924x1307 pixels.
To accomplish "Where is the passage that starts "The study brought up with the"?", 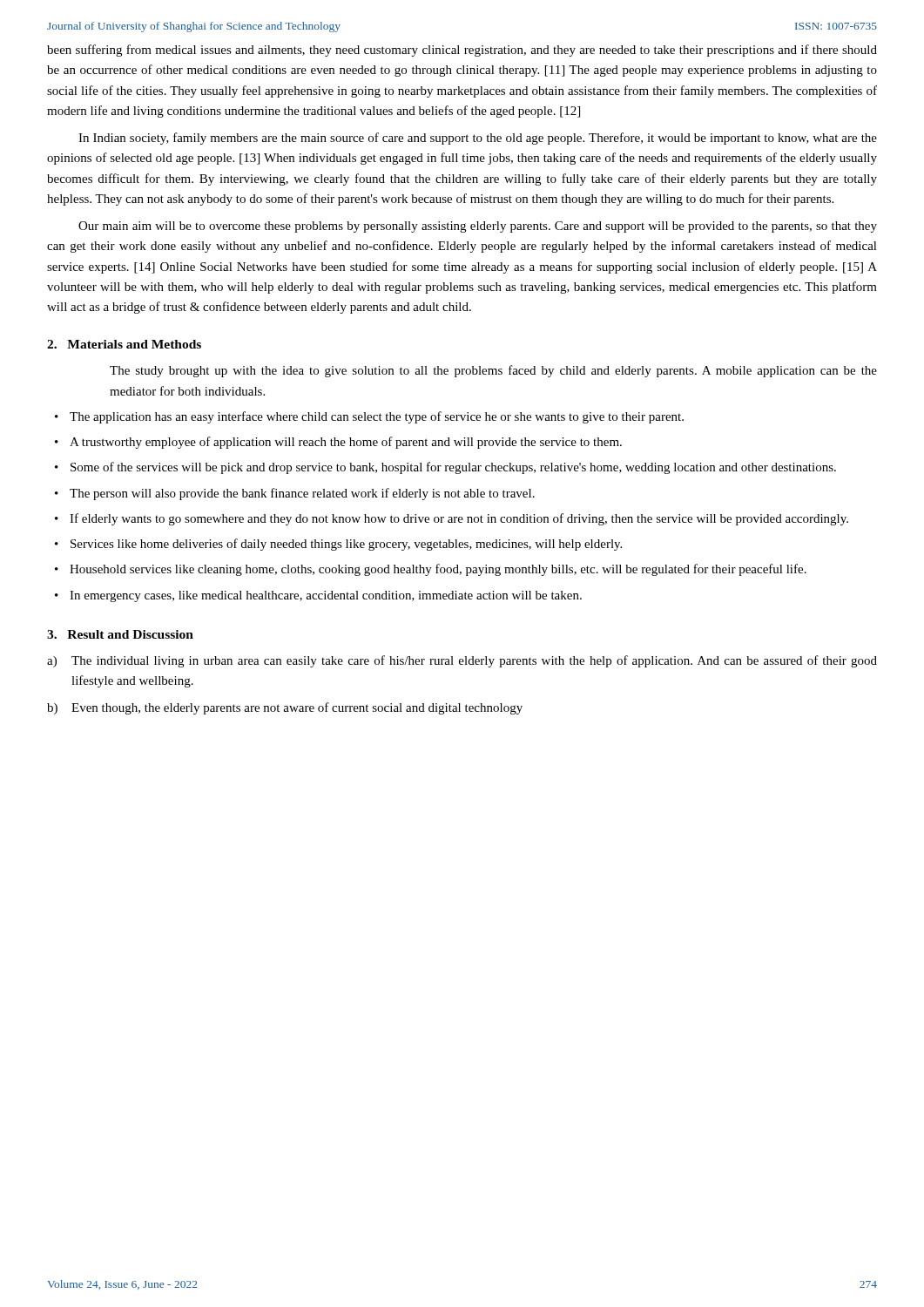I will pos(493,381).
